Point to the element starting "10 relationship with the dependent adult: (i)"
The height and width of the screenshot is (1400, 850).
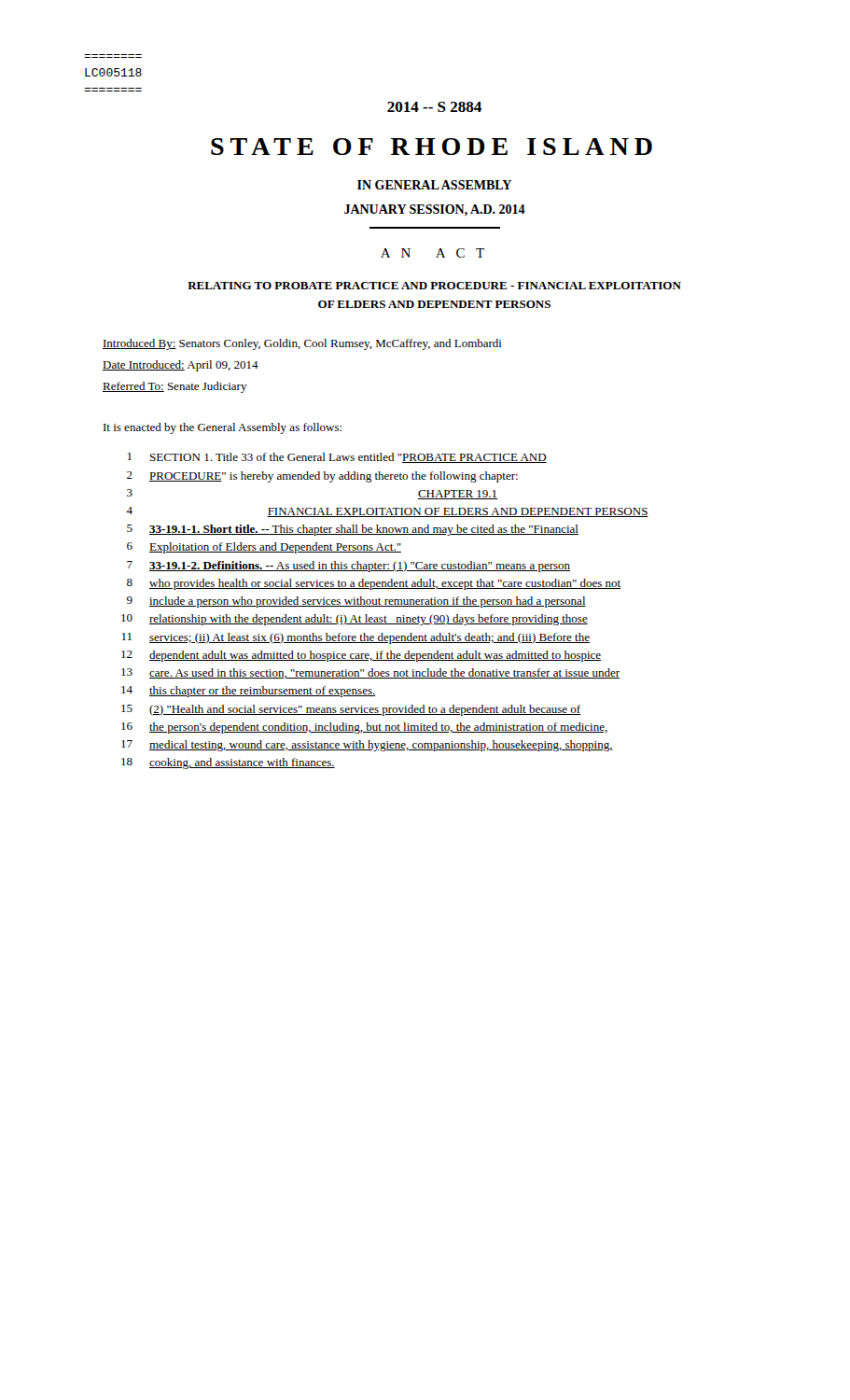point(434,619)
